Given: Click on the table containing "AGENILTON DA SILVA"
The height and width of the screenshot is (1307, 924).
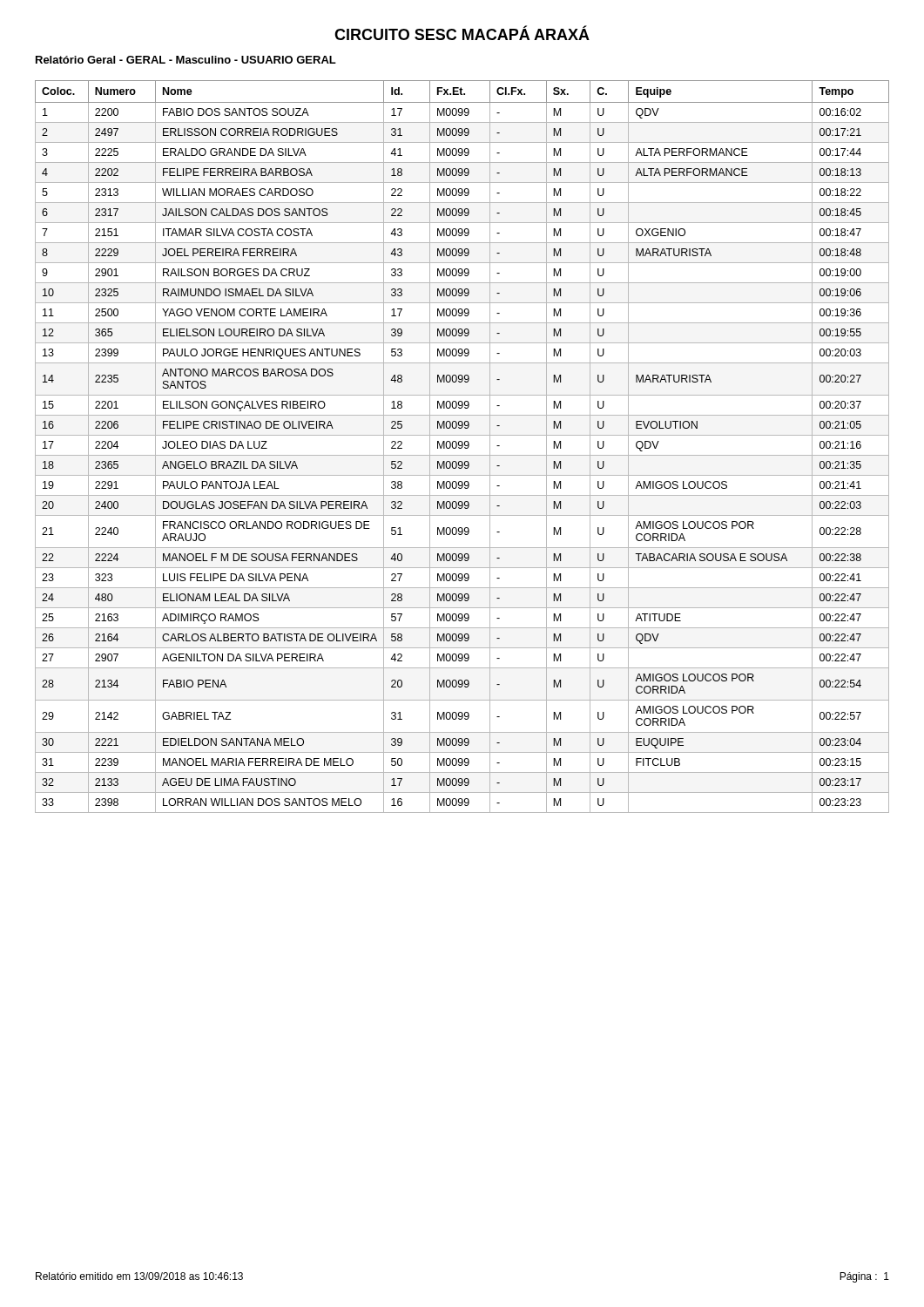Looking at the screenshot, I should tap(462, 447).
